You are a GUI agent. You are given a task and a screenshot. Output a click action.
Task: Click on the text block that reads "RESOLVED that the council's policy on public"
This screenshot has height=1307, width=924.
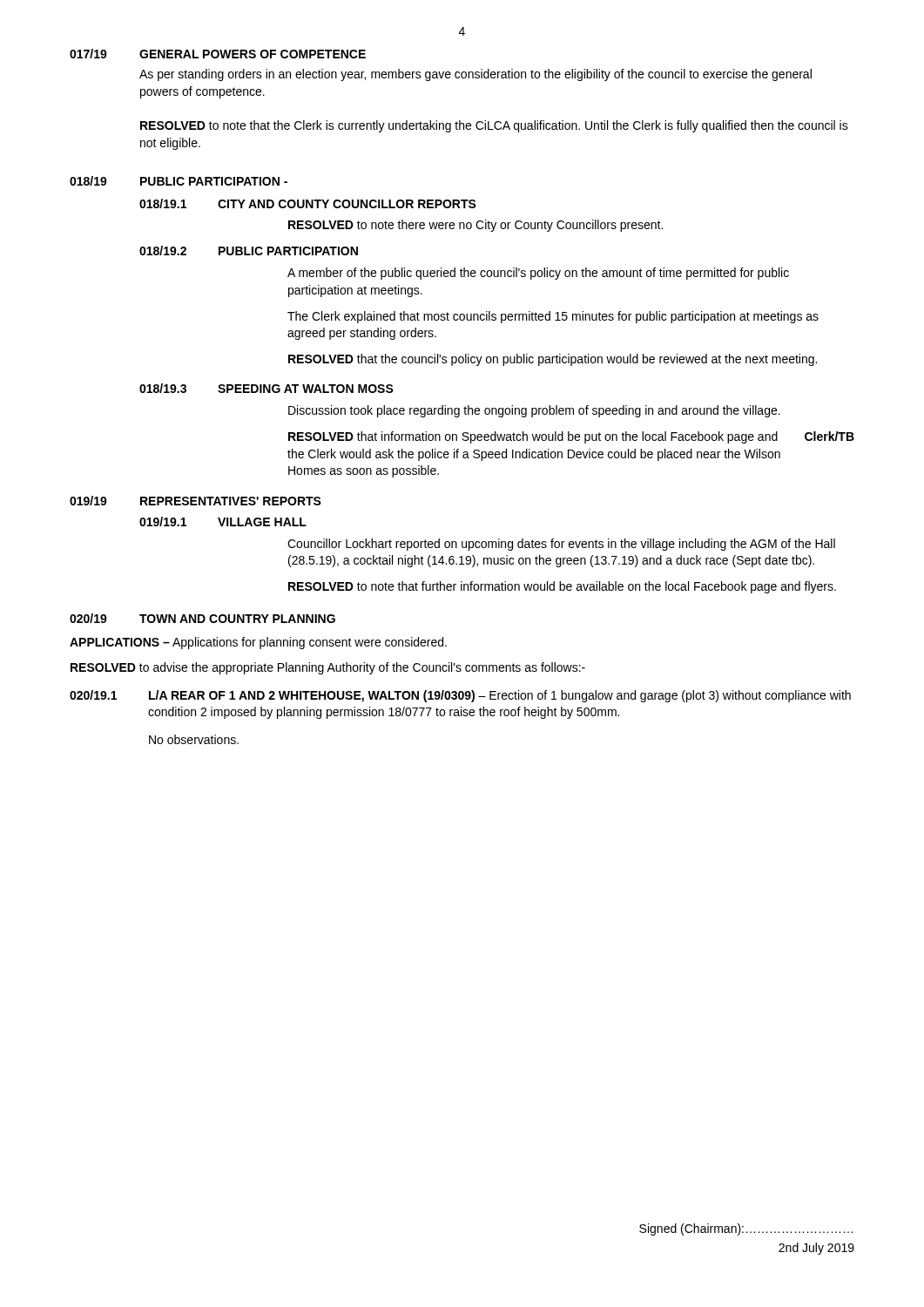tap(553, 359)
